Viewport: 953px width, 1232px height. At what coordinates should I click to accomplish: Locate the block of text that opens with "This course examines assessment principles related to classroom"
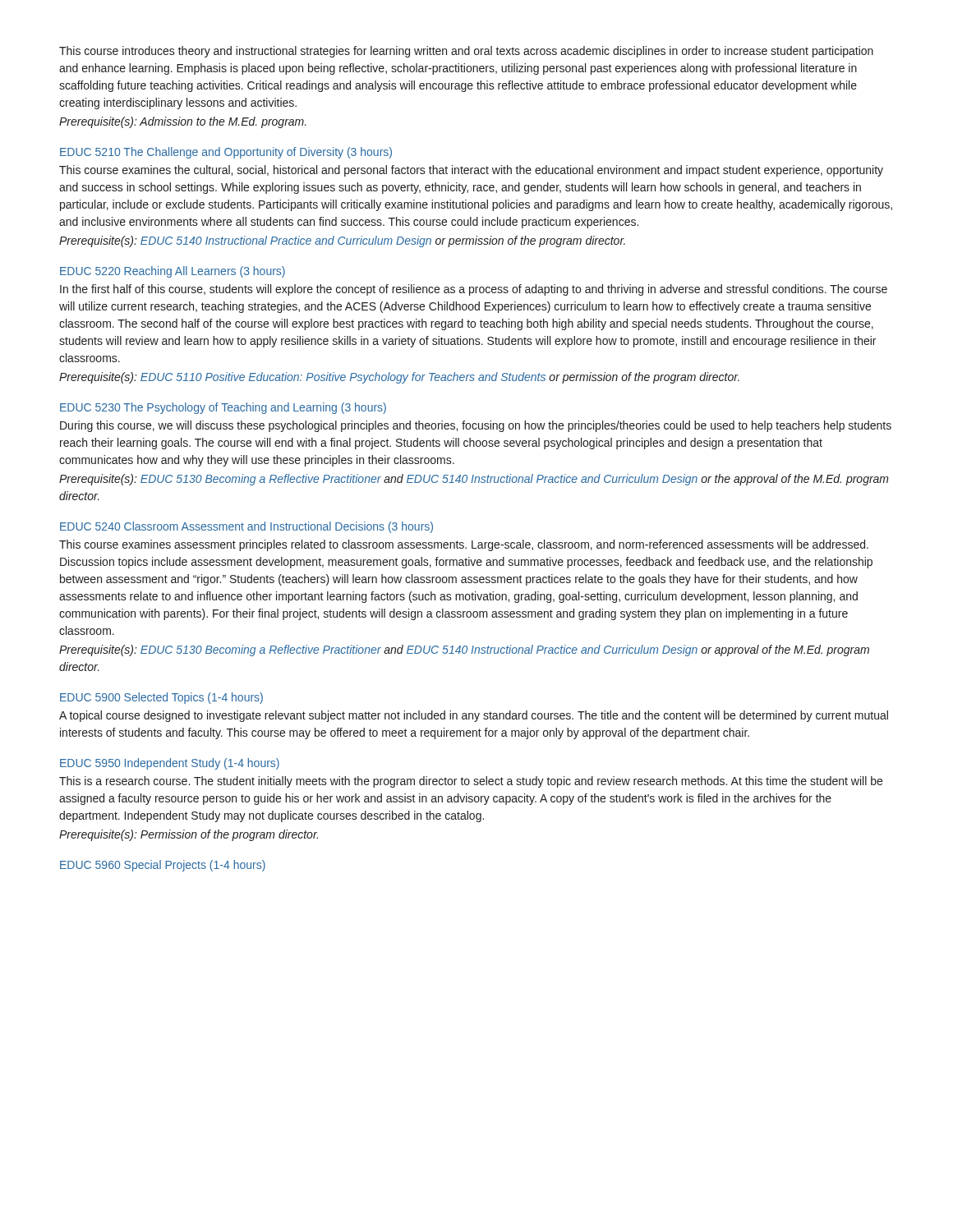click(x=466, y=588)
